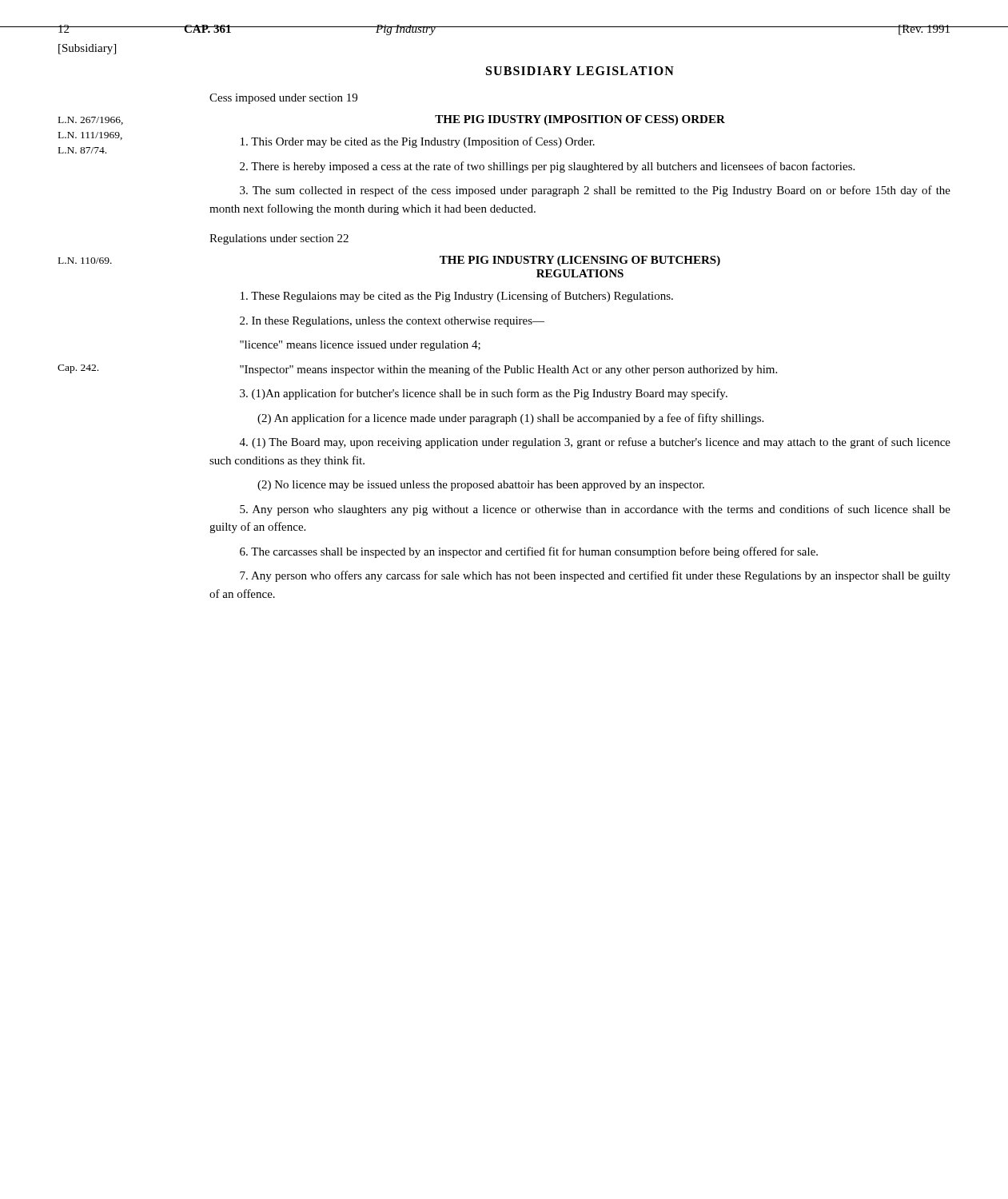Select the text block containing "These Regulaions may"
This screenshot has height=1199, width=1008.
(x=457, y=296)
